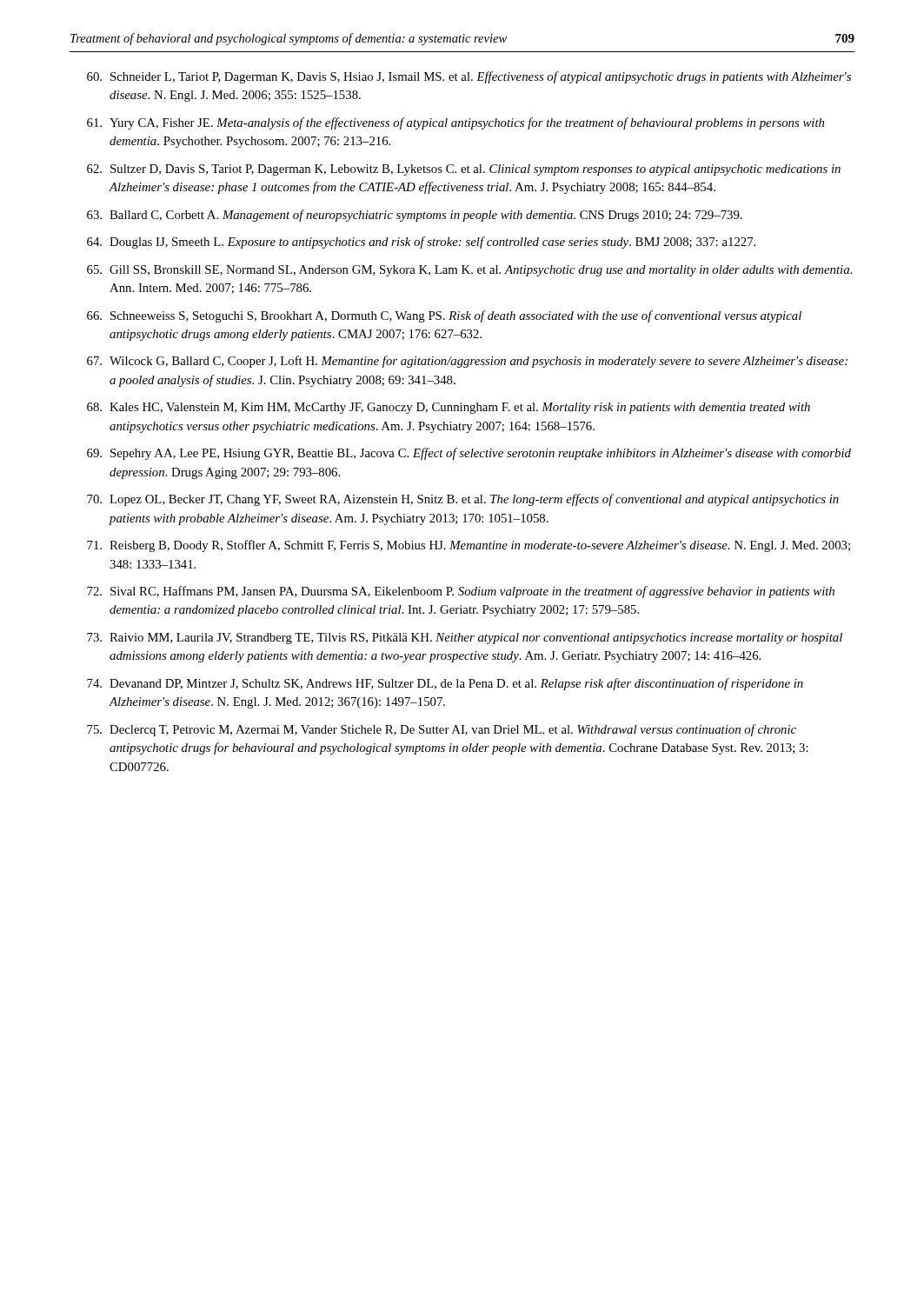Find the text block starting "63. Ballard C, Corbett A. Management of"

pos(462,215)
